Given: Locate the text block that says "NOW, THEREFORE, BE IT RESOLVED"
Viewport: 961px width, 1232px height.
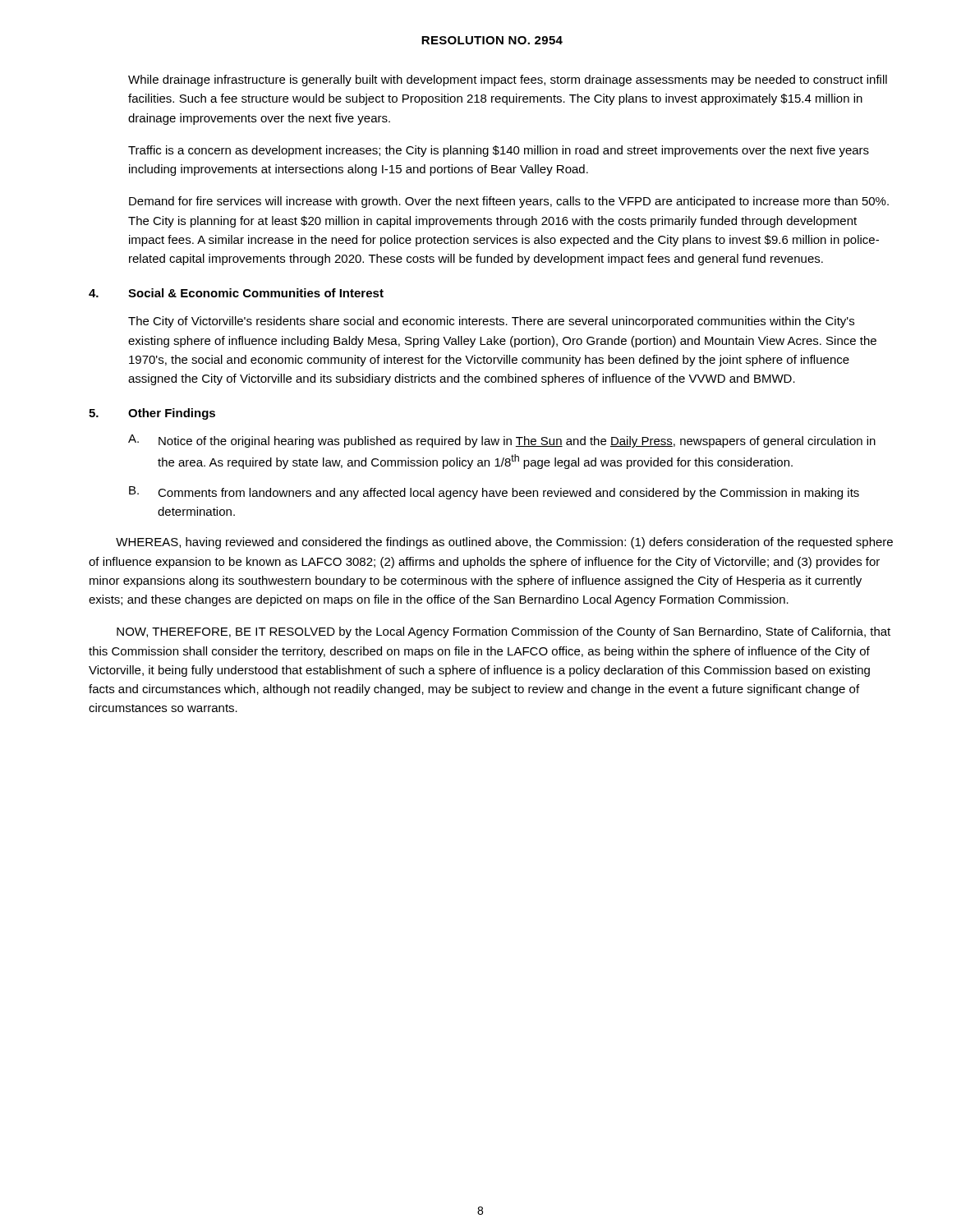Looking at the screenshot, I should pyautogui.click(x=490, y=670).
